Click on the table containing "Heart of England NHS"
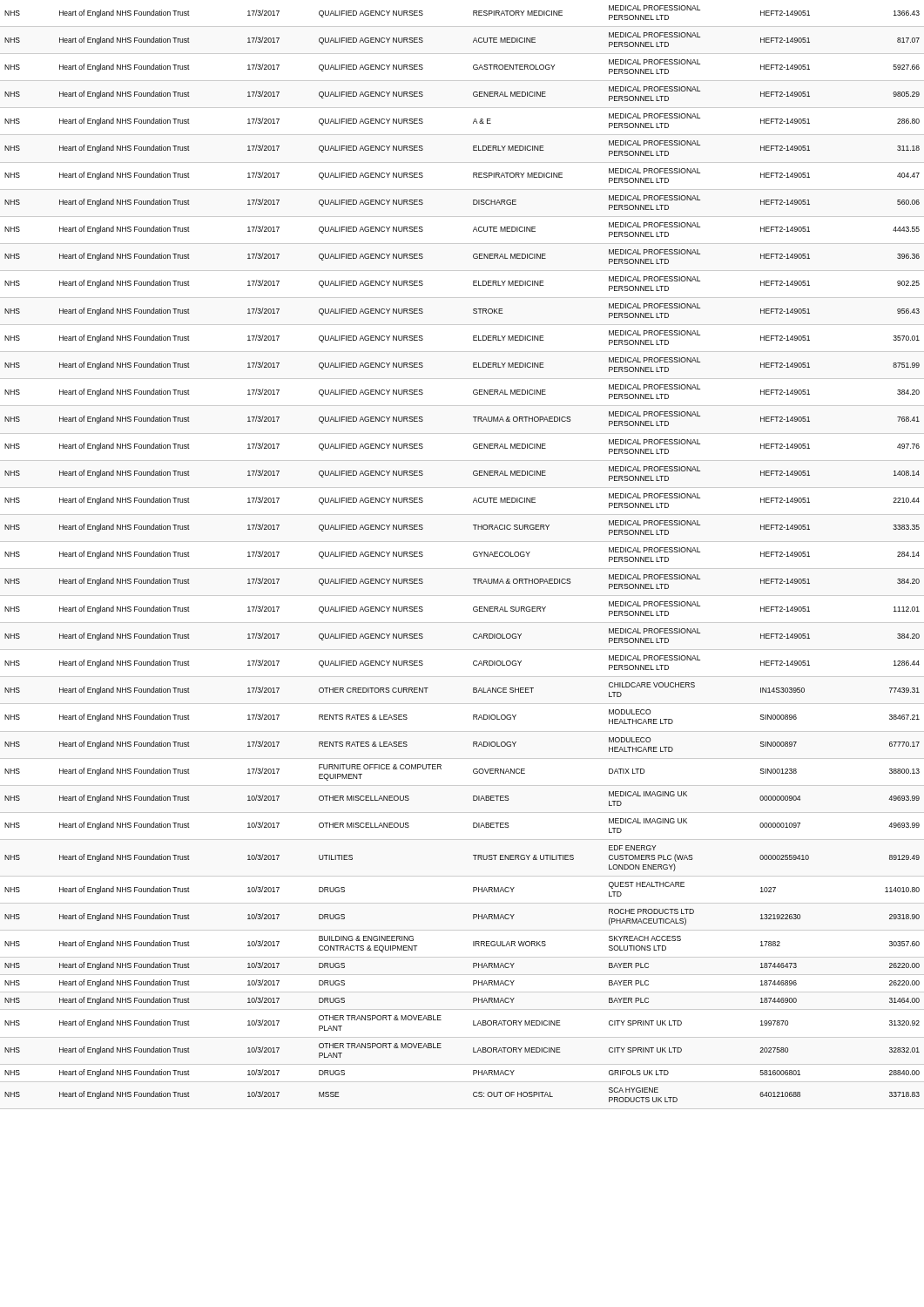The height and width of the screenshot is (1307, 924). click(462, 554)
